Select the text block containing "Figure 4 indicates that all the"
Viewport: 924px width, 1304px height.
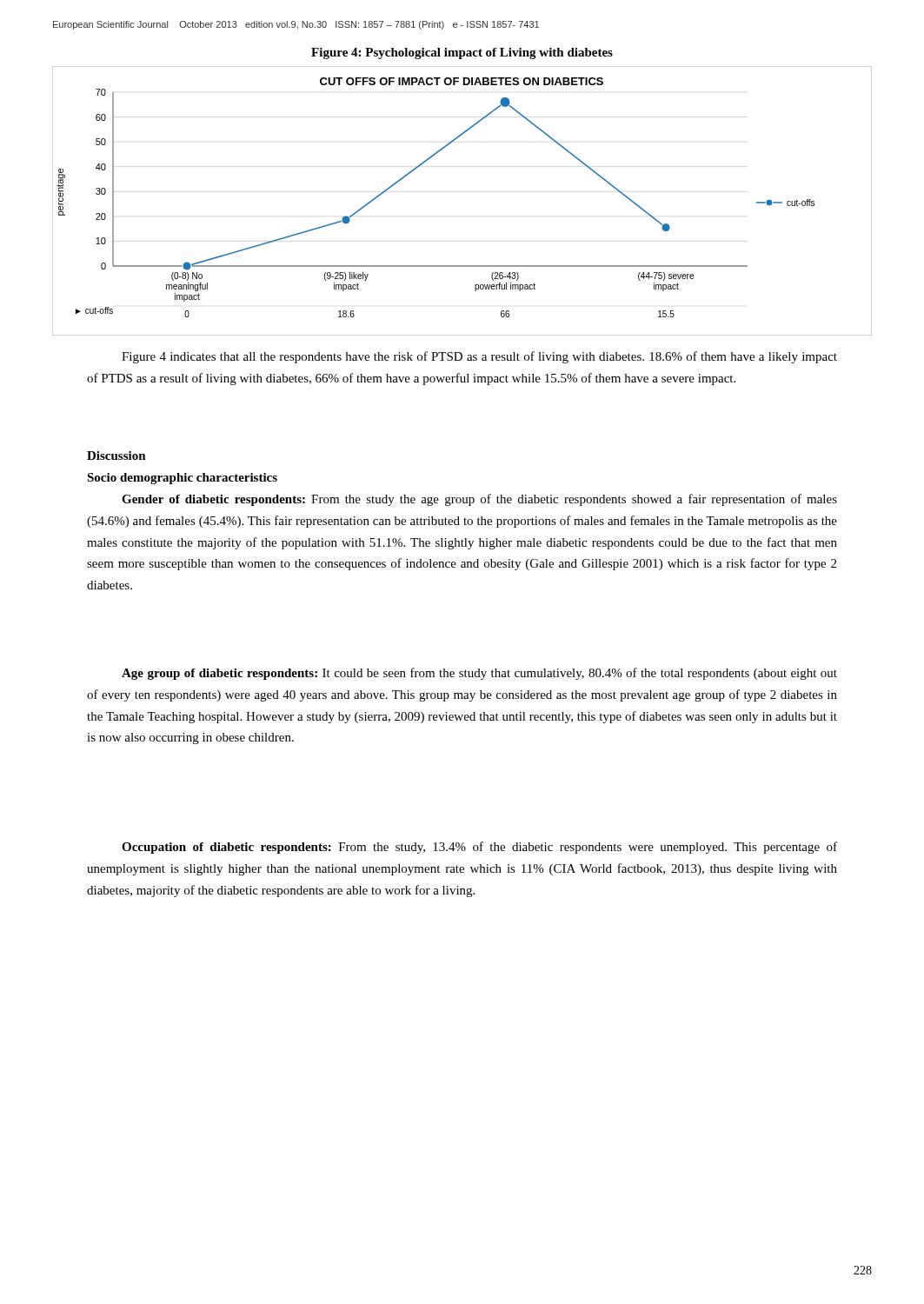(x=462, y=367)
